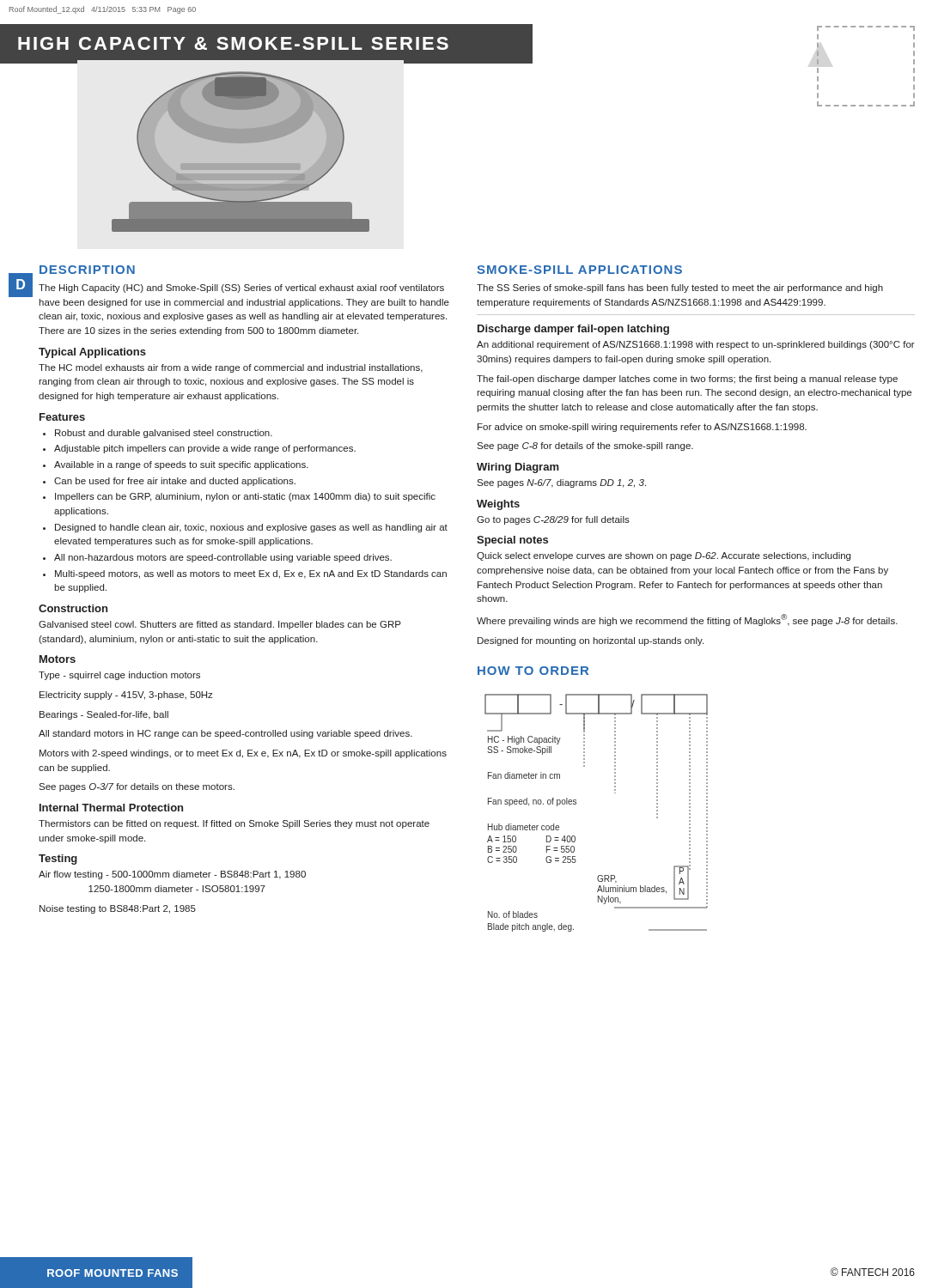932x1288 pixels.
Task: Click on the list item that says "Robust and durable galvanised steel construction."
Action: [x=163, y=433]
